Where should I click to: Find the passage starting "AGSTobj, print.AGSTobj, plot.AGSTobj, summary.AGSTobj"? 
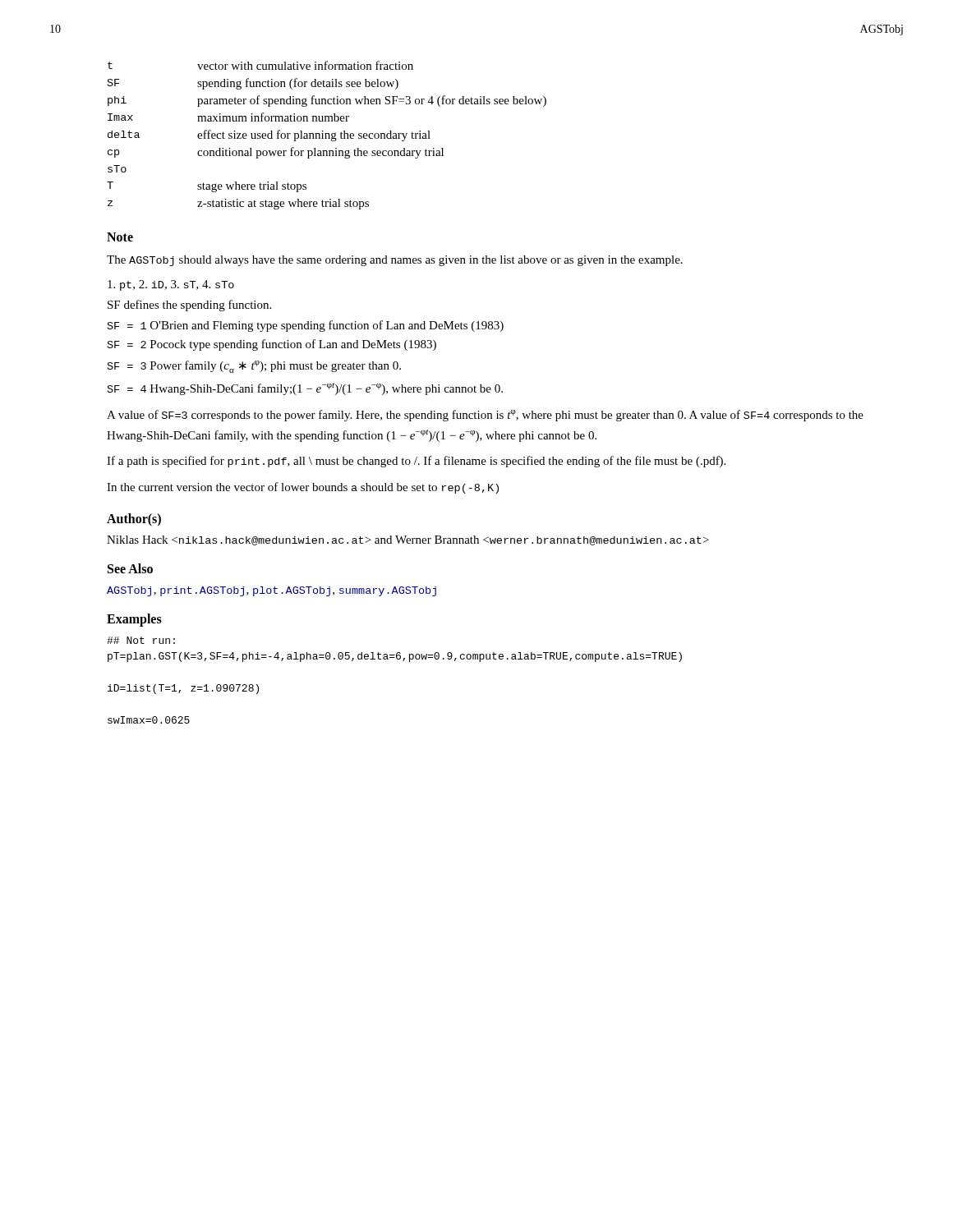click(272, 590)
